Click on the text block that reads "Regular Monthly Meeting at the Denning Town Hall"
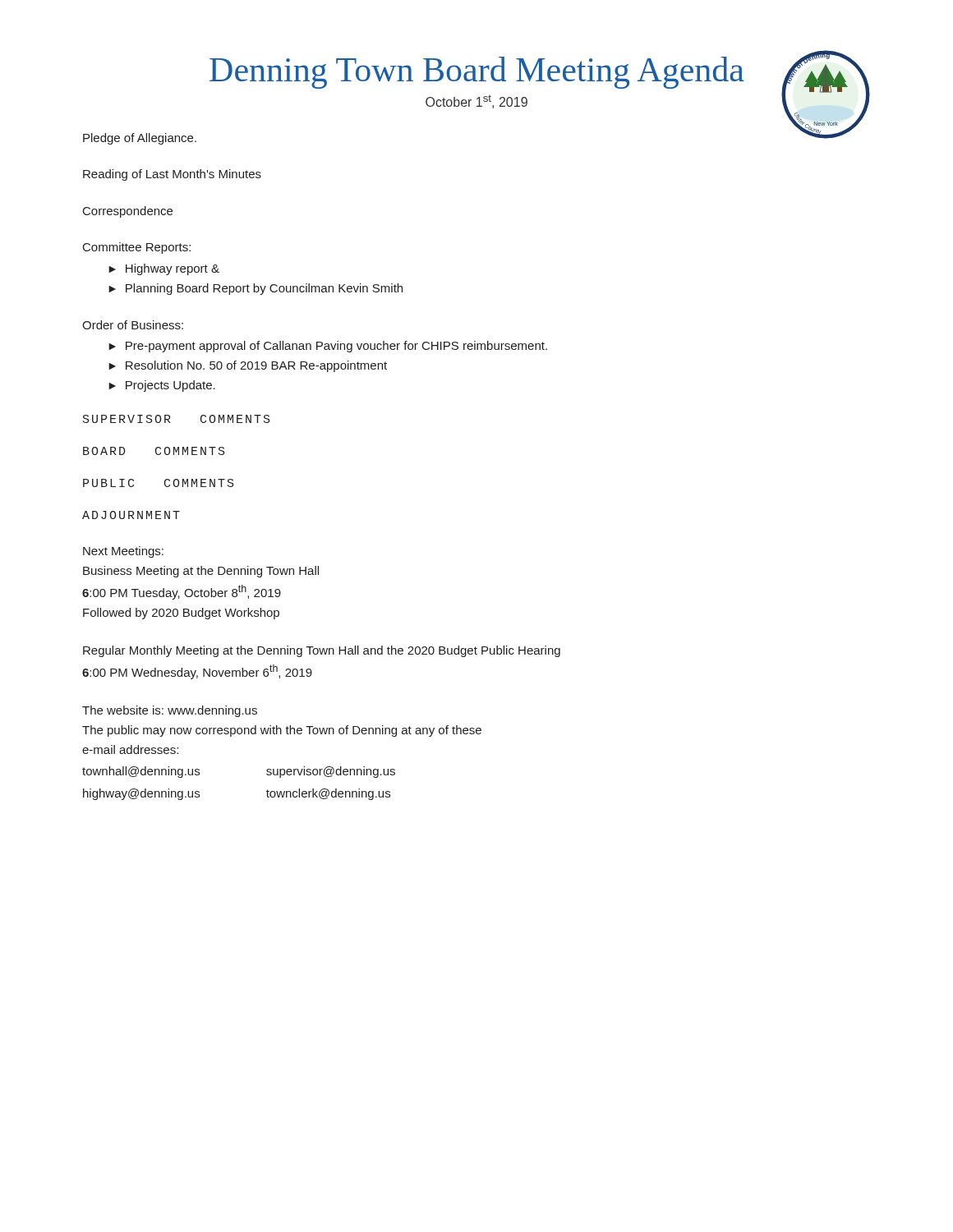The width and height of the screenshot is (953, 1232). click(321, 661)
